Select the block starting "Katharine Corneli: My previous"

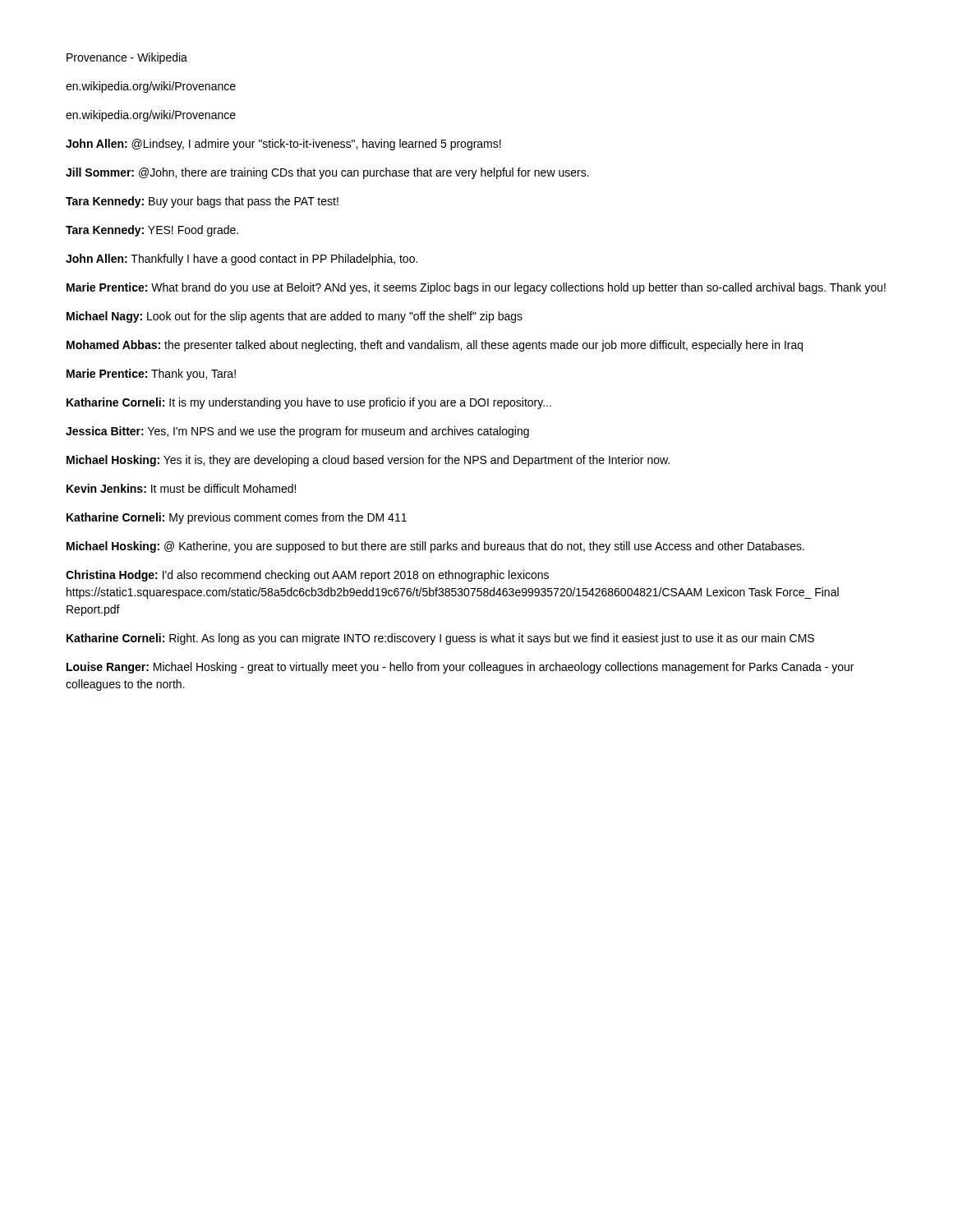click(236, 517)
